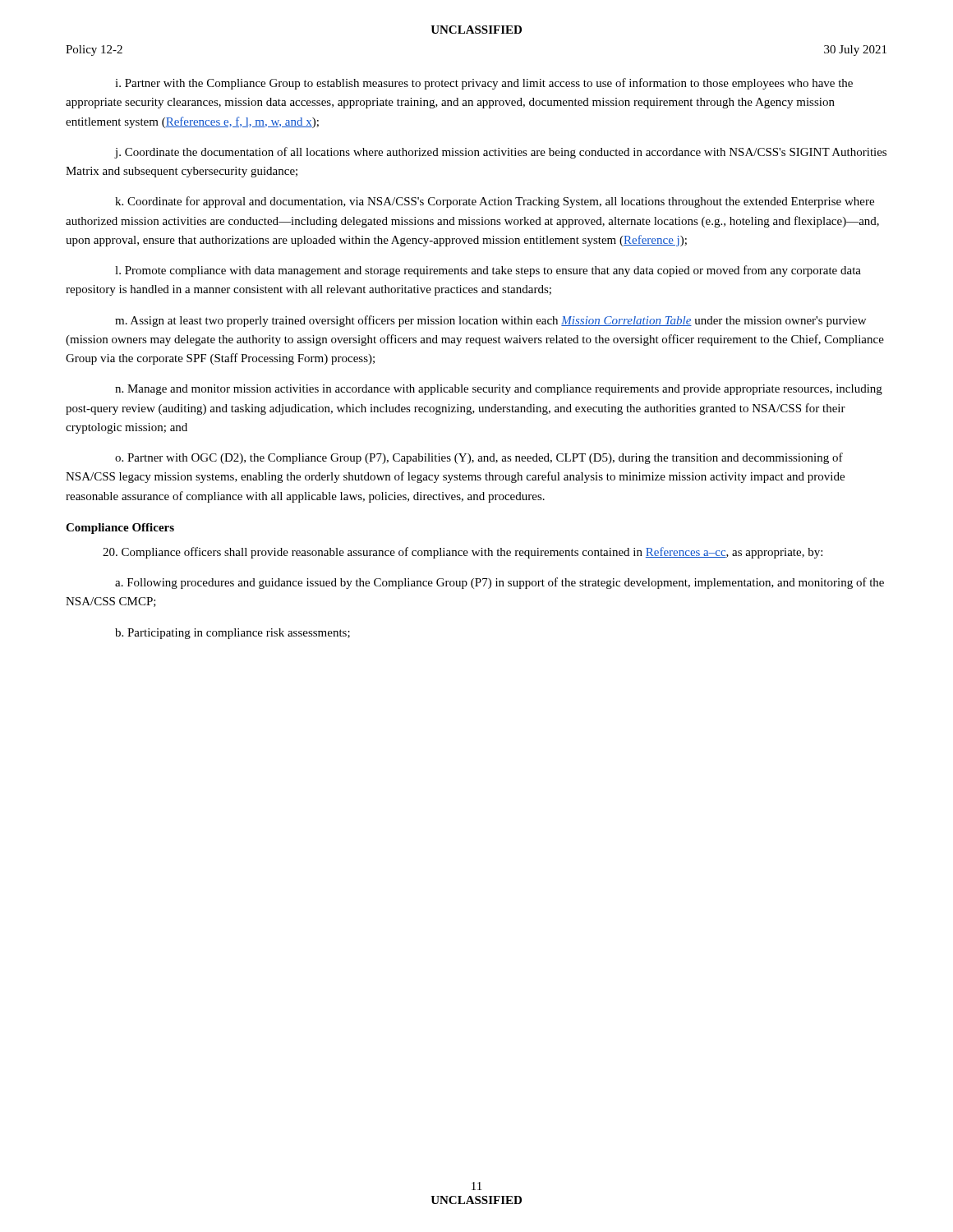The image size is (953, 1232).
Task: Locate the element starting "i. Partner with the Compliance Group to"
Action: (459, 102)
